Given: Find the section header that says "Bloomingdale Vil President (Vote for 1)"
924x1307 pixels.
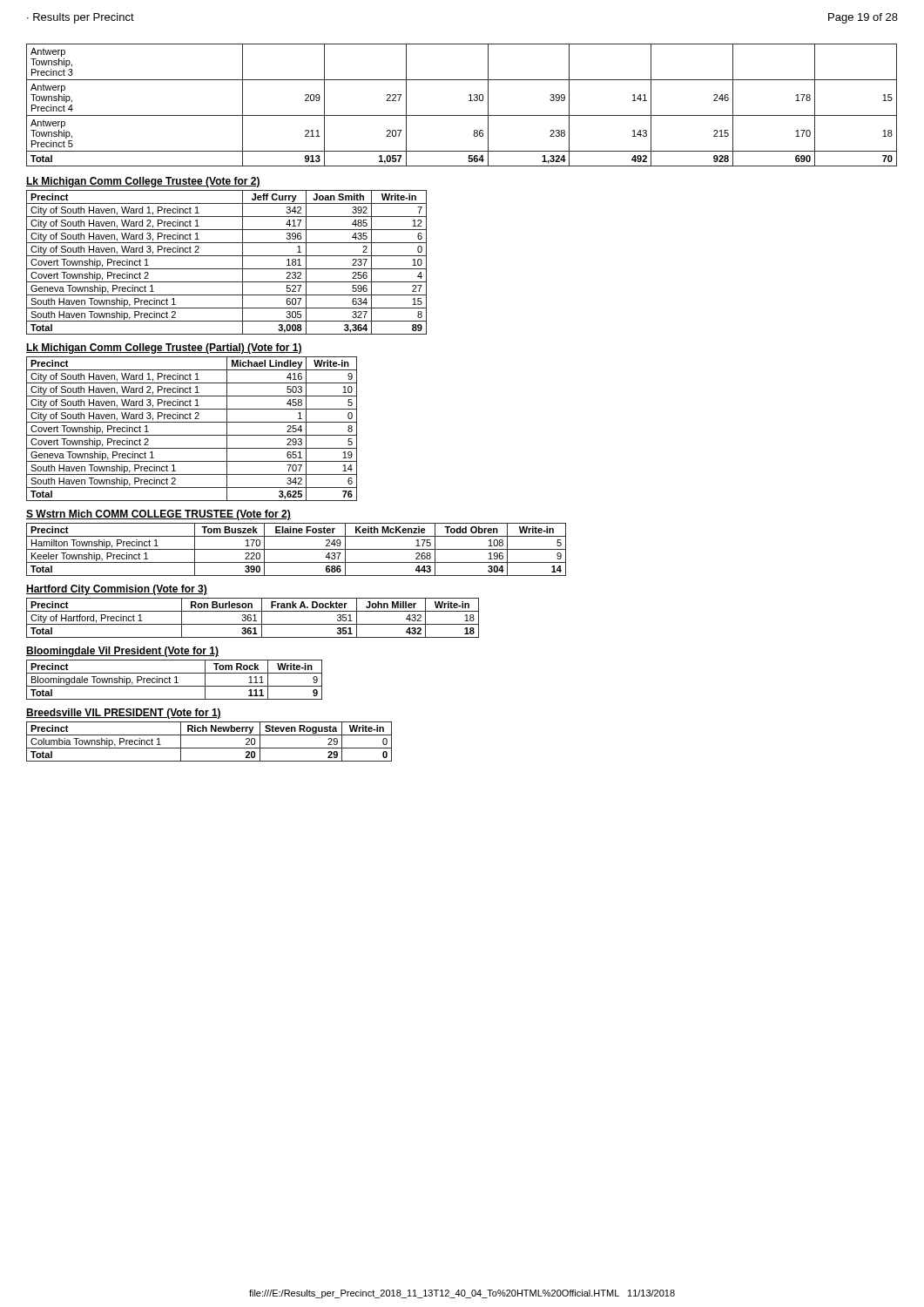Looking at the screenshot, I should (122, 651).
